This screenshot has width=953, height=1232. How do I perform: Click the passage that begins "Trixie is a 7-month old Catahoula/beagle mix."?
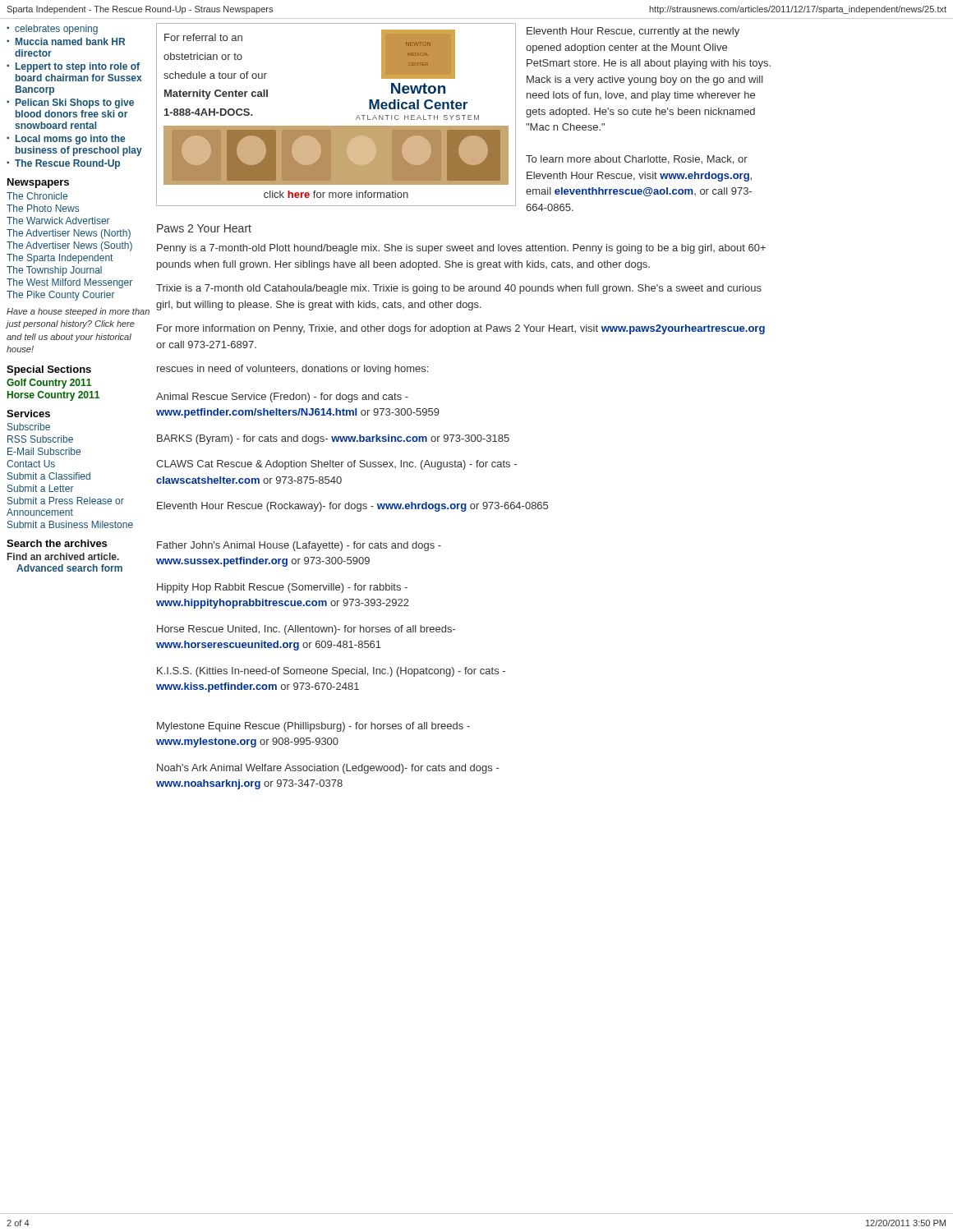[x=459, y=296]
